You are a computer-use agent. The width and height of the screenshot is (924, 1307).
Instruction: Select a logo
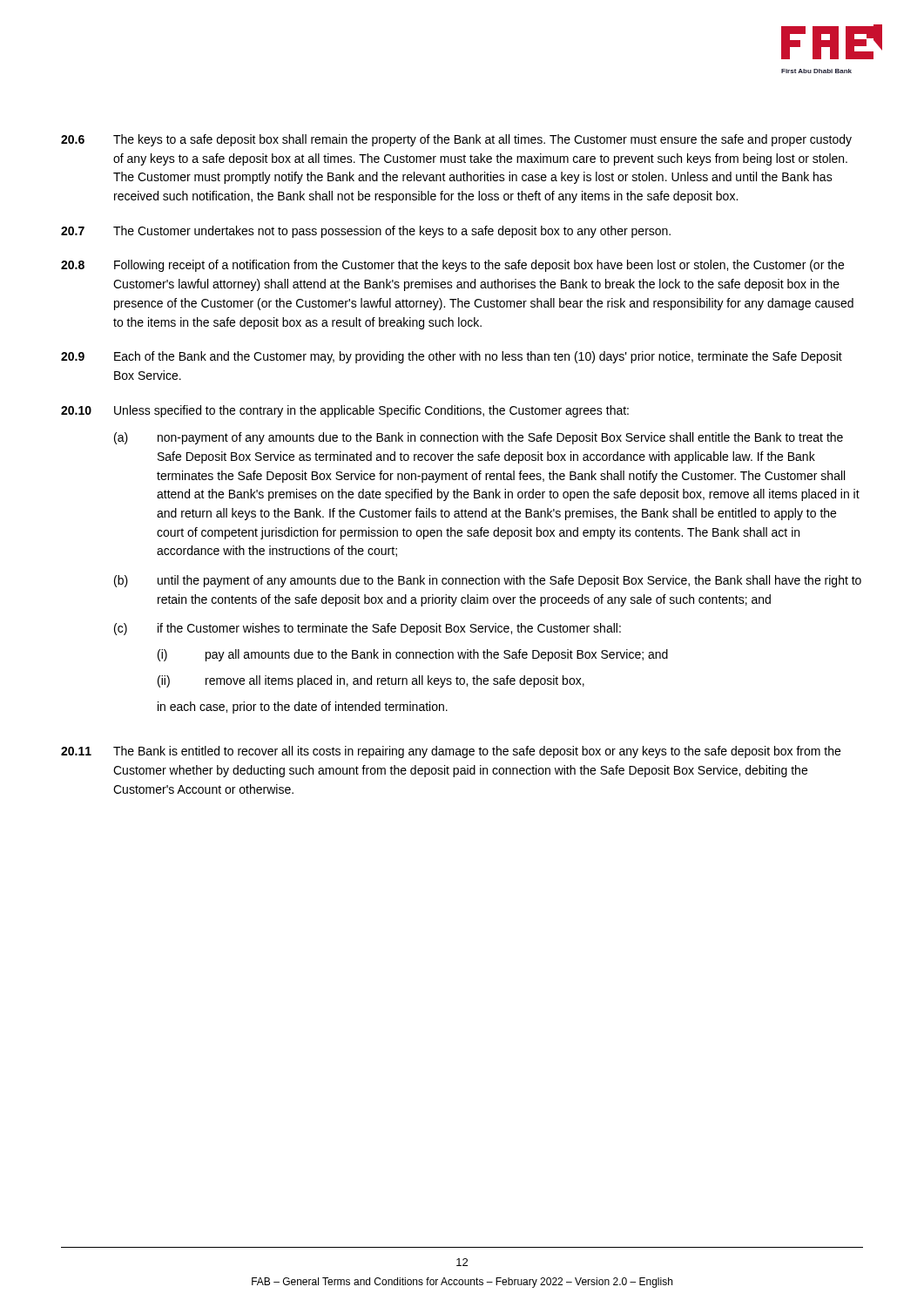pyautogui.click(x=831, y=51)
